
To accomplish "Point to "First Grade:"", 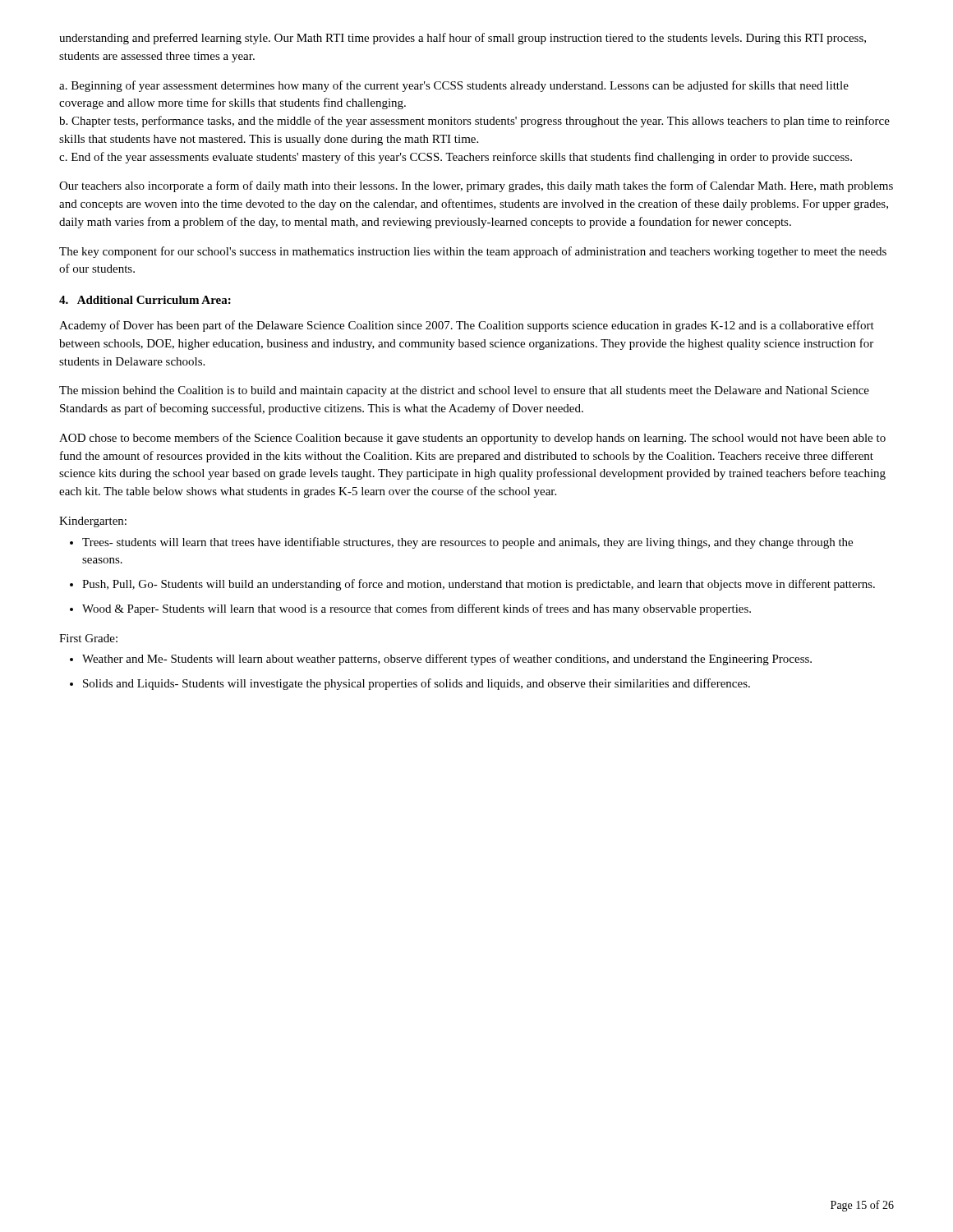I will 88,638.
